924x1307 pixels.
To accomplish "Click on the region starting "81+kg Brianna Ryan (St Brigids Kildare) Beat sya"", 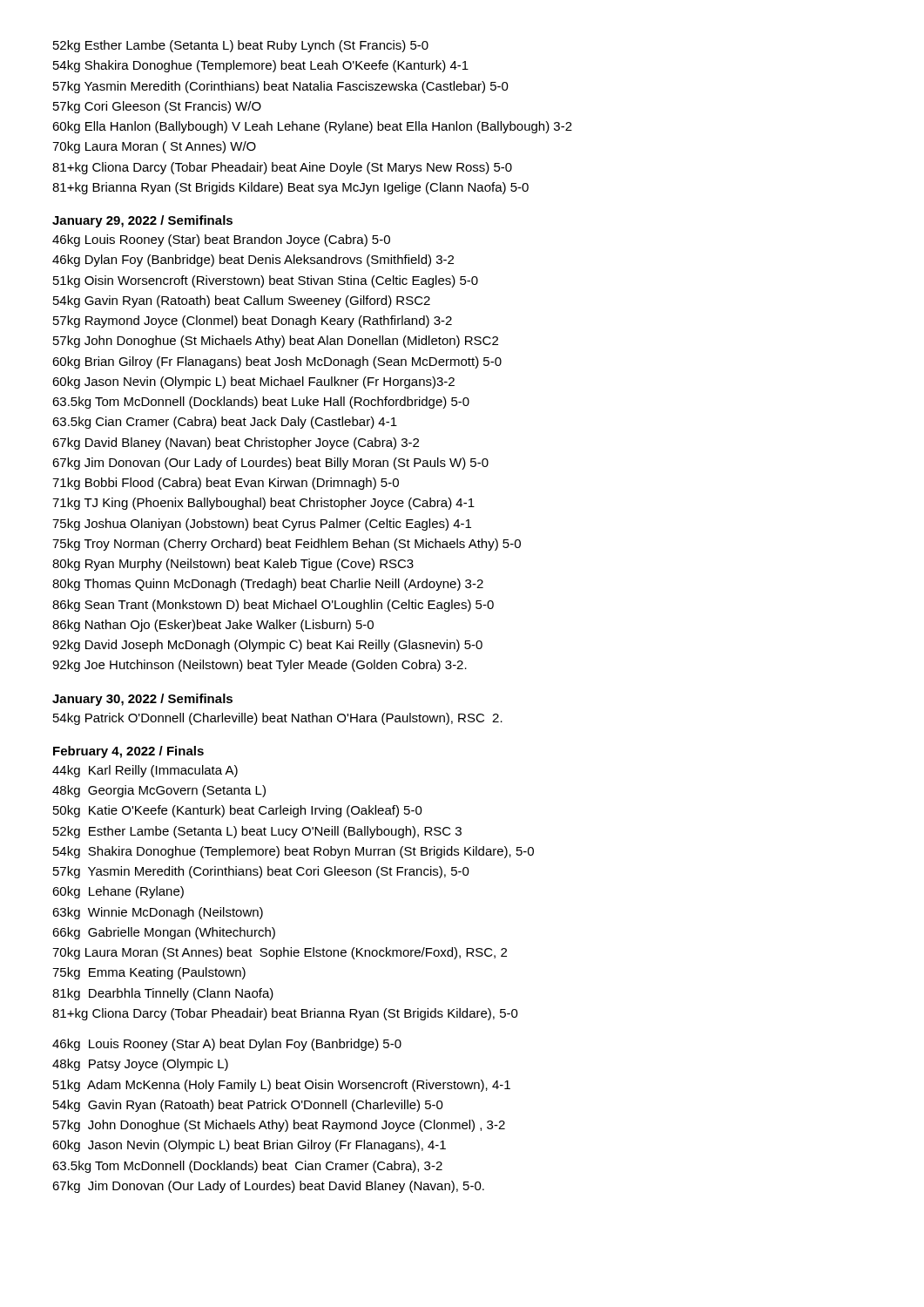I will 291,187.
